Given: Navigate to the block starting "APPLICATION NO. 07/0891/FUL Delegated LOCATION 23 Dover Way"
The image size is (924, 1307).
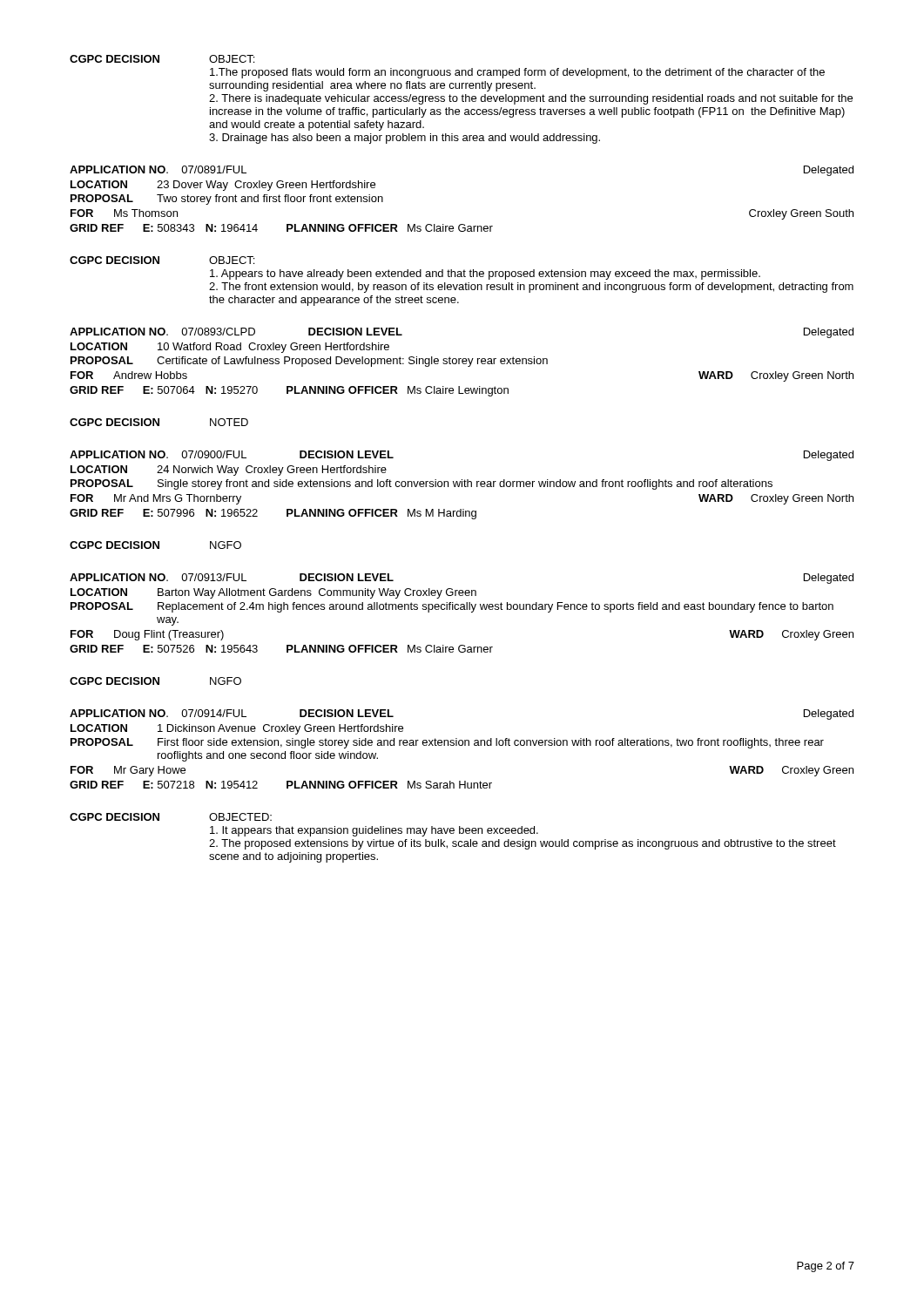Looking at the screenshot, I should tap(118, 170).
